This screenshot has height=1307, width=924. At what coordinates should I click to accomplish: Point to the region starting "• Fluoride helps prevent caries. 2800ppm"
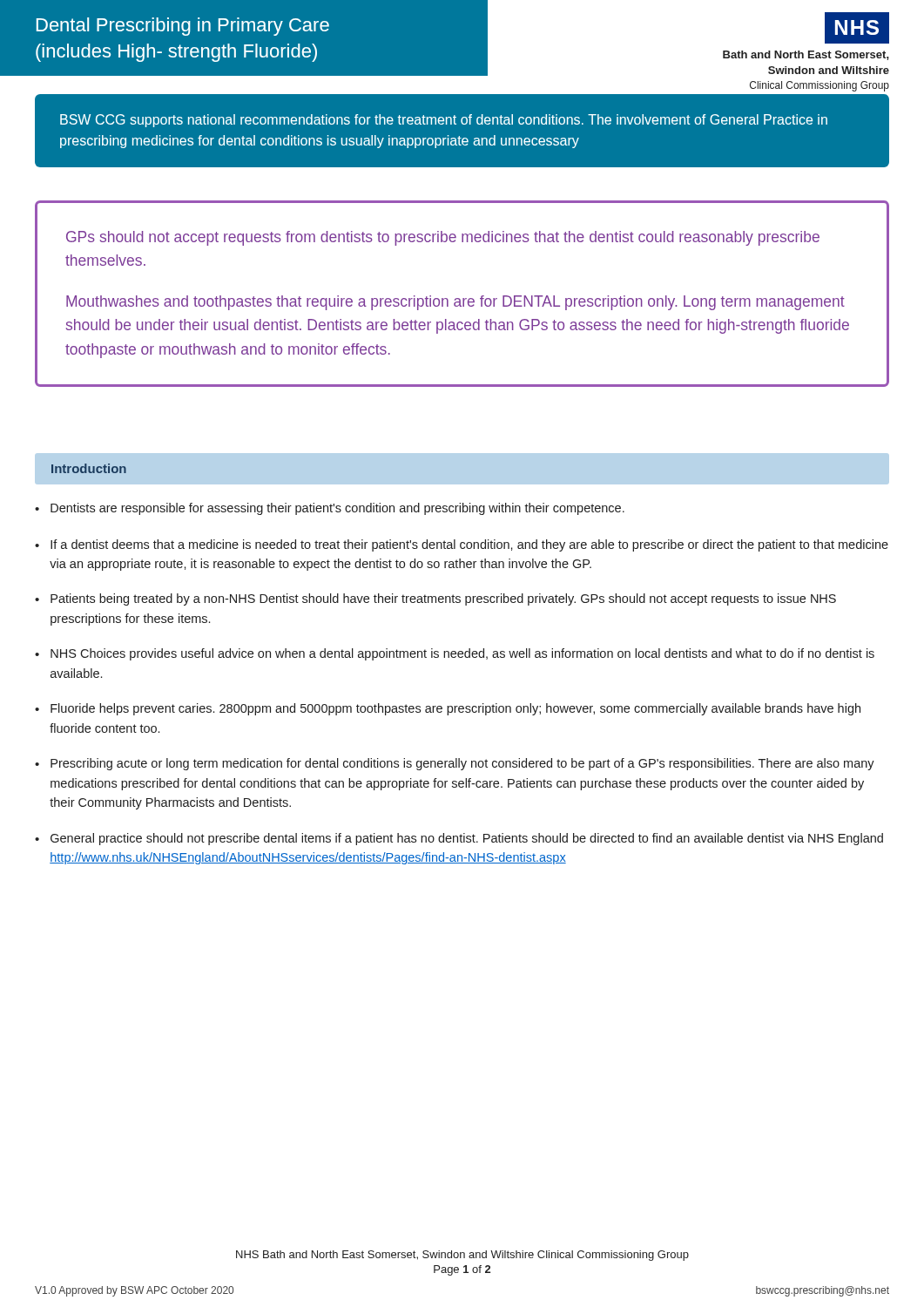[x=462, y=719]
